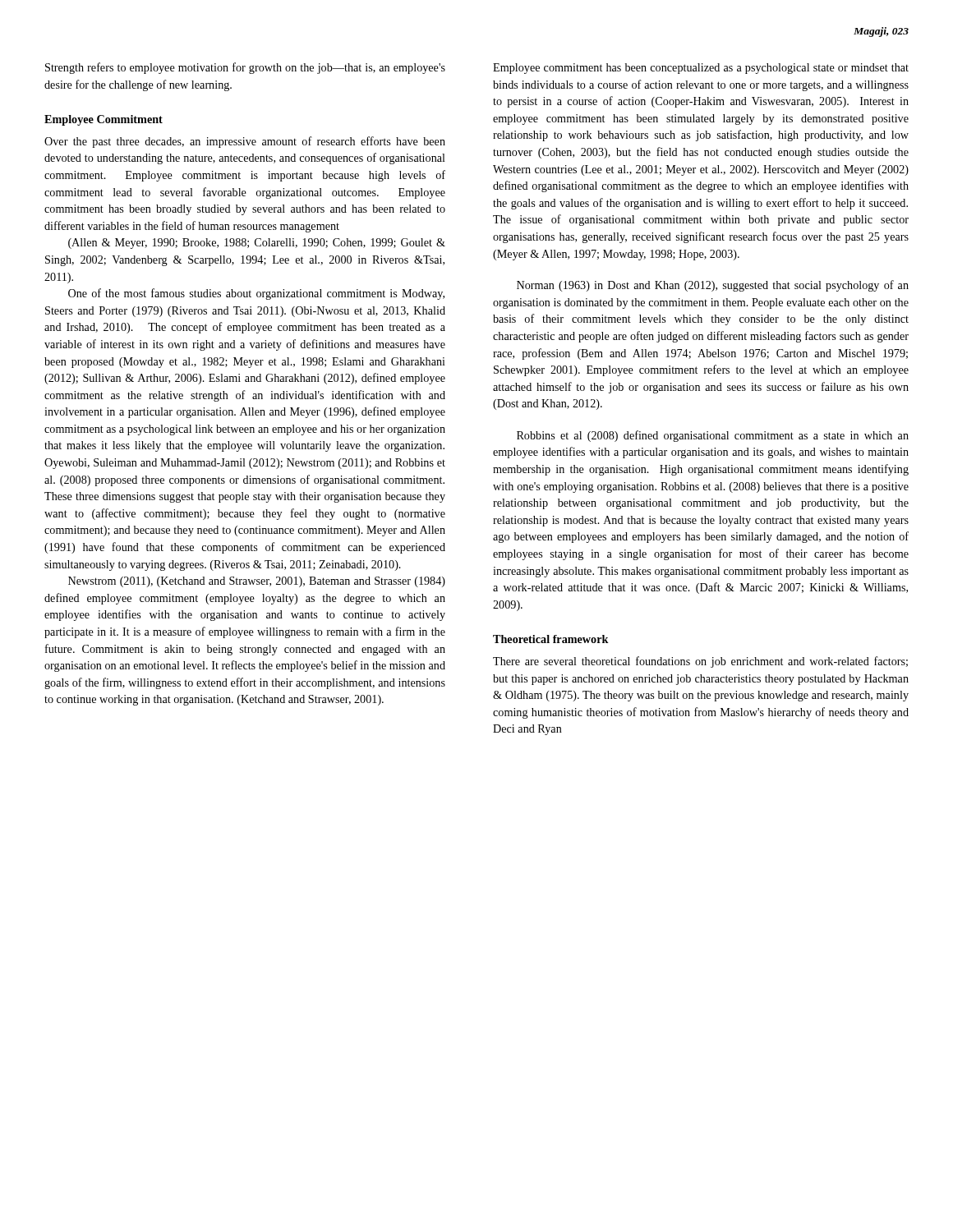Point to the text block starting "Strength refers to employee motivation for growth"
Viewport: 953px width, 1232px height.
245,76
